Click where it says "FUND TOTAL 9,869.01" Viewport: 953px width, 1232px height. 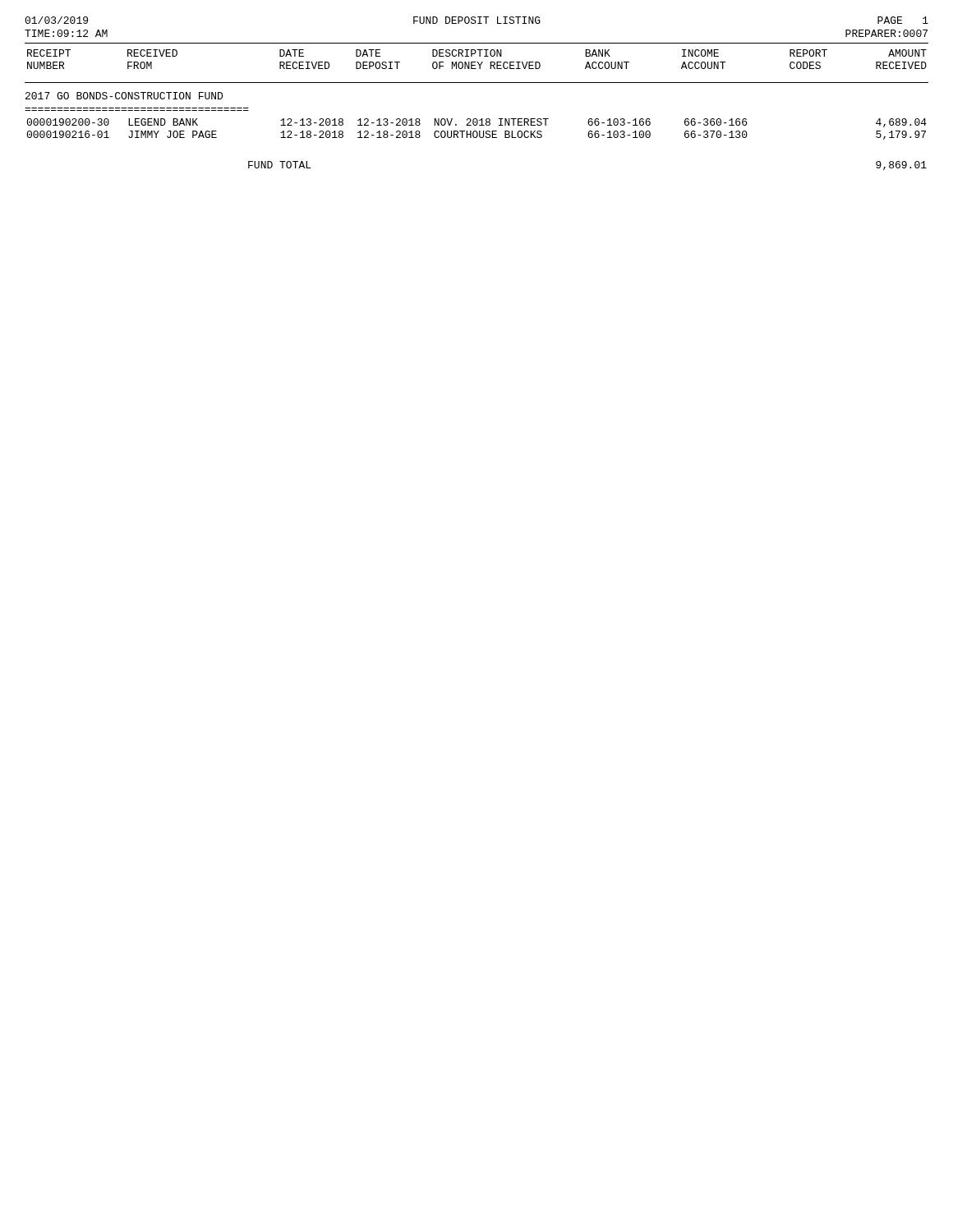click(286, 165)
